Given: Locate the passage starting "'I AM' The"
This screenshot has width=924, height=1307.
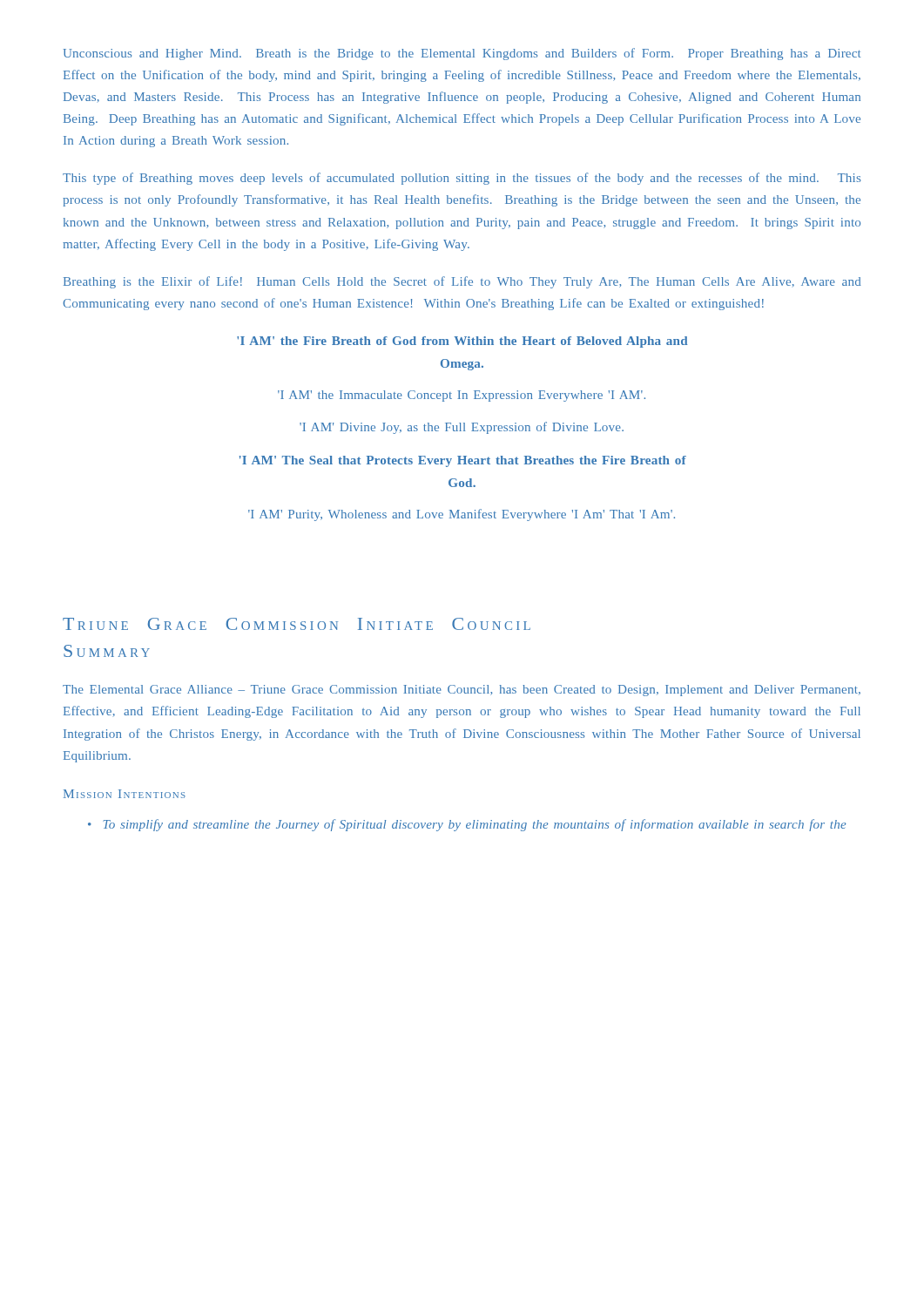Looking at the screenshot, I should click(462, 471).
